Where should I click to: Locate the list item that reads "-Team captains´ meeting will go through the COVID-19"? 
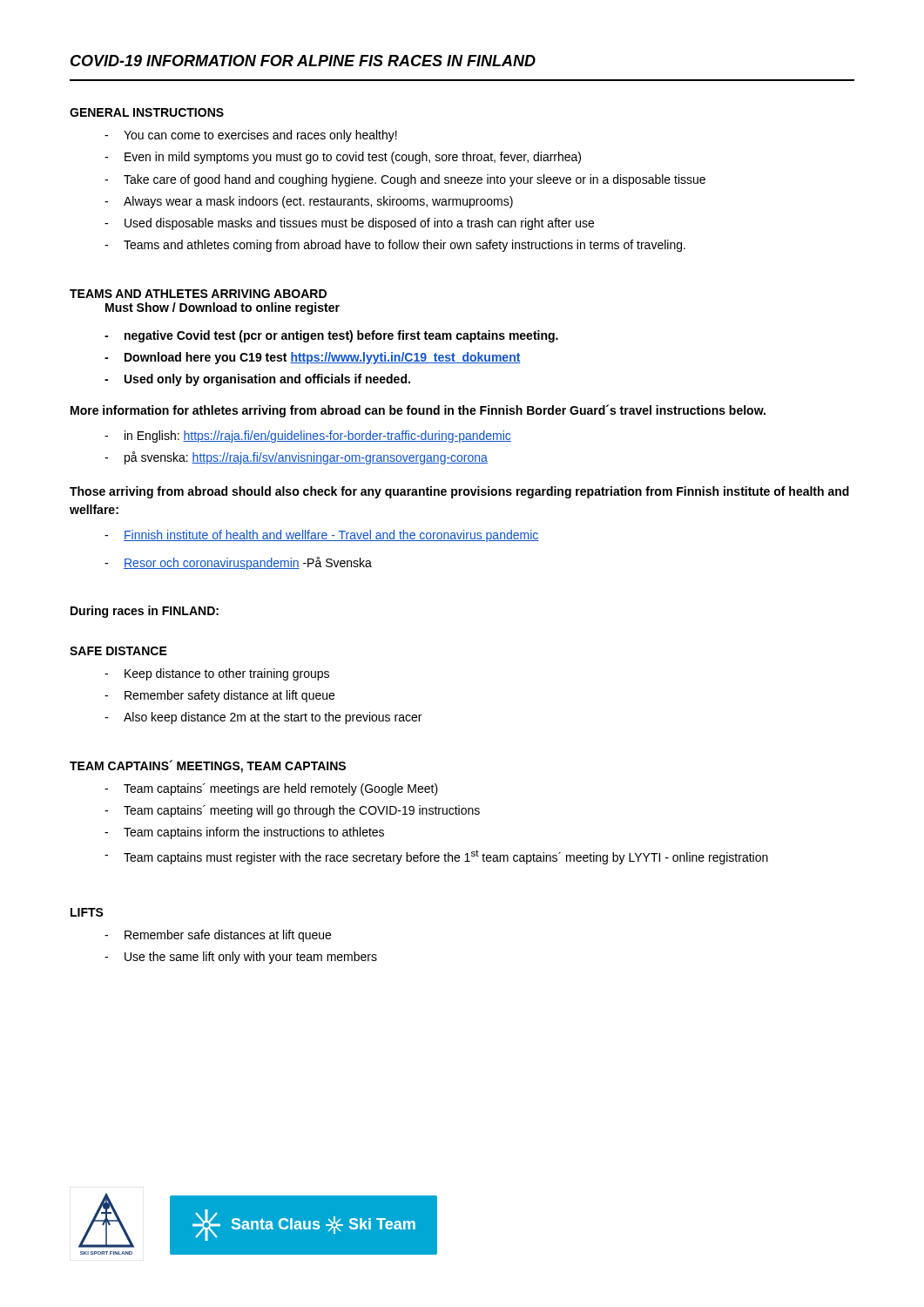479,811
